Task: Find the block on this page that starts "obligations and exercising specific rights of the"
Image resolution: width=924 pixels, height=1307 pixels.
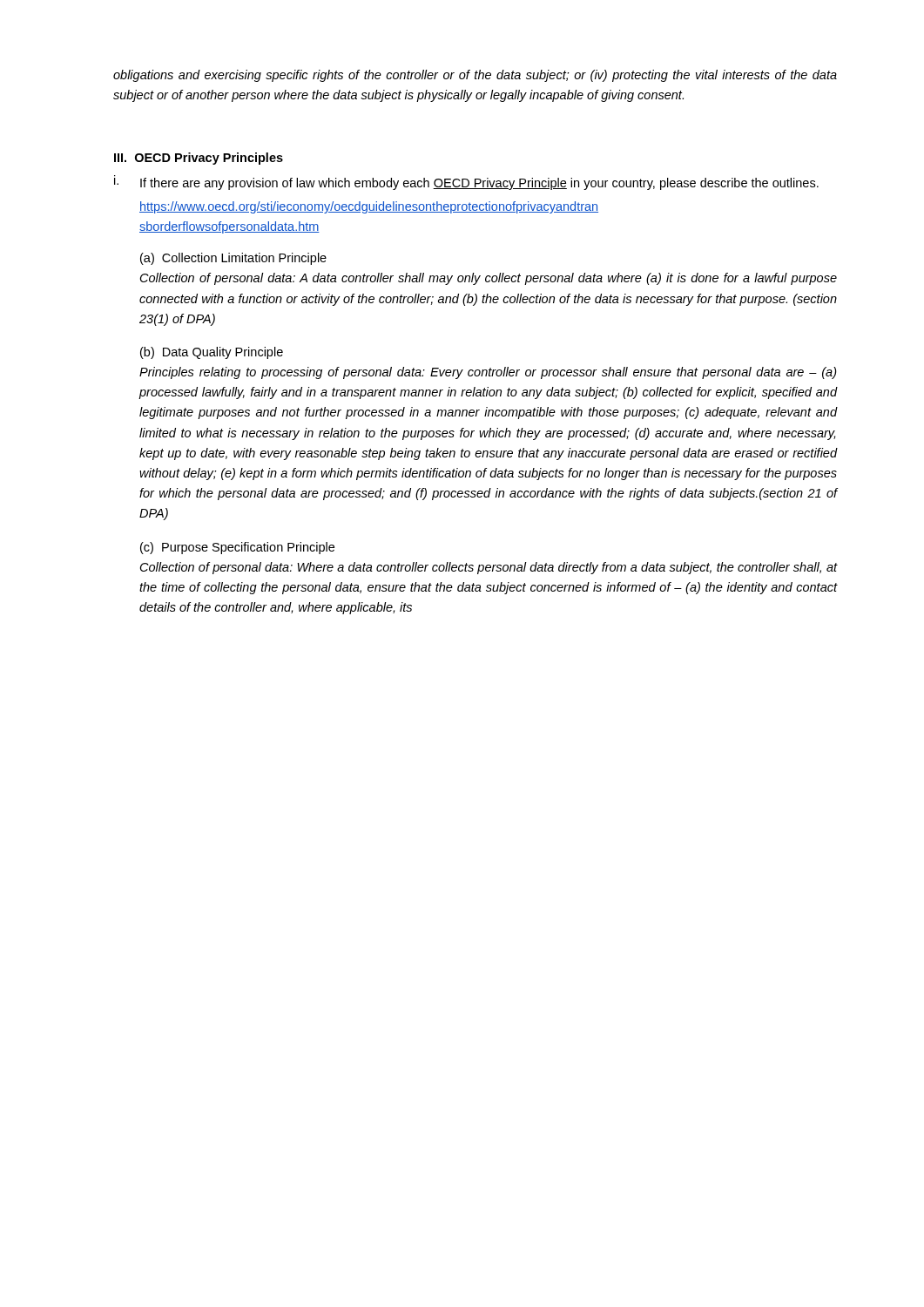Action: tap(475, 85)
